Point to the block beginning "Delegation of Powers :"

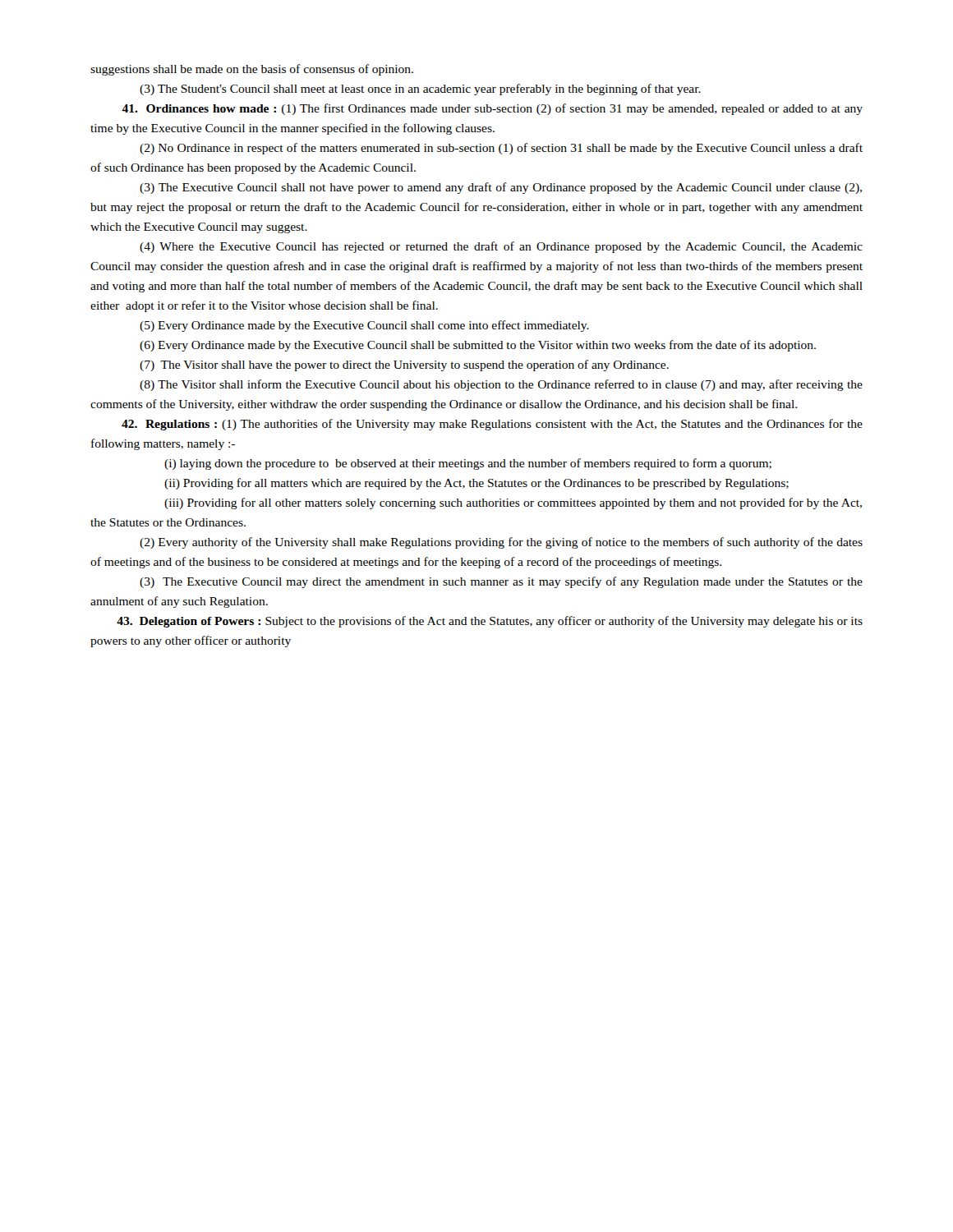tap(476, 631)
